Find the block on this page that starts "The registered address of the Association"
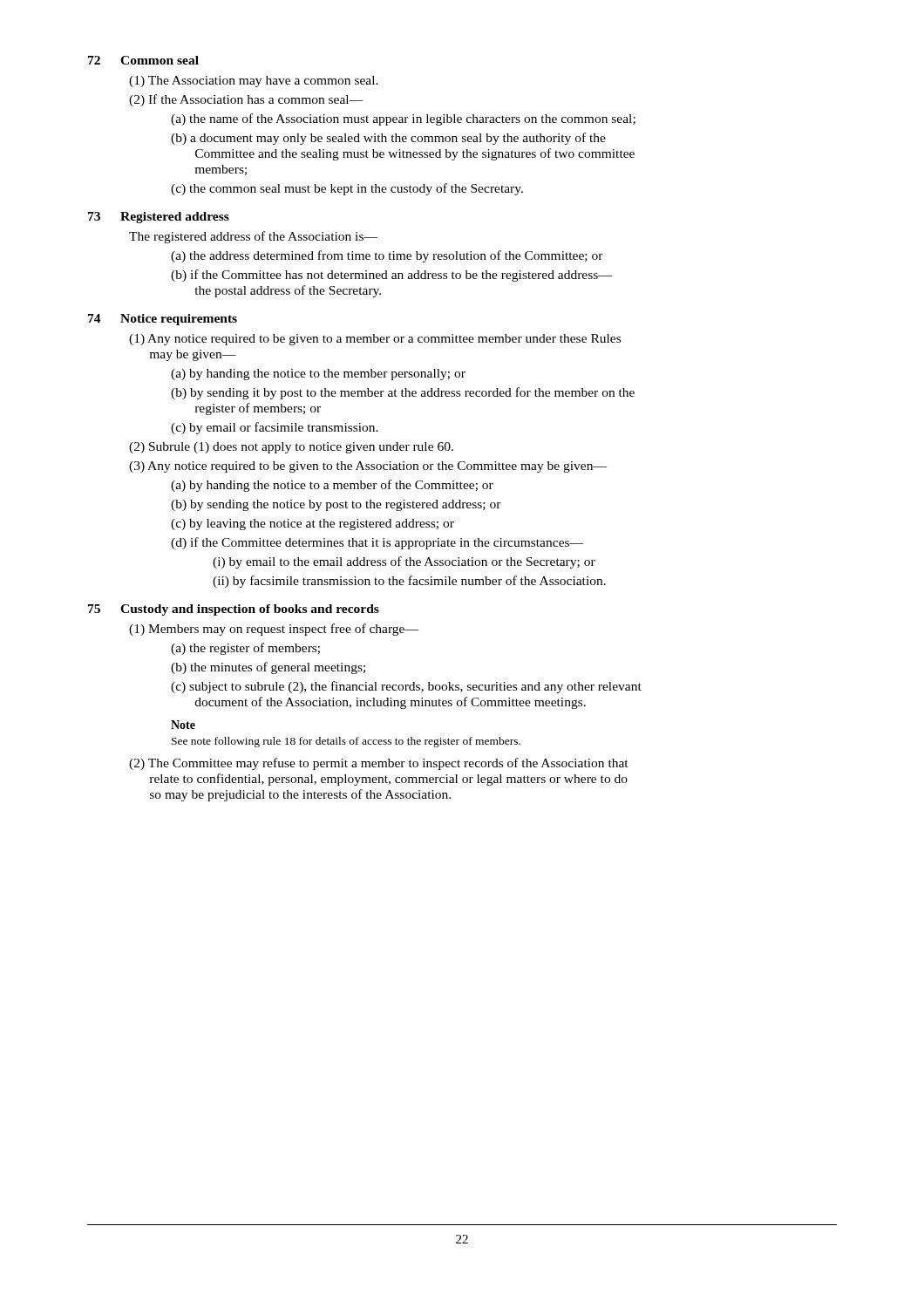Screen dimensions: 1308x924 tap(253, 236)
